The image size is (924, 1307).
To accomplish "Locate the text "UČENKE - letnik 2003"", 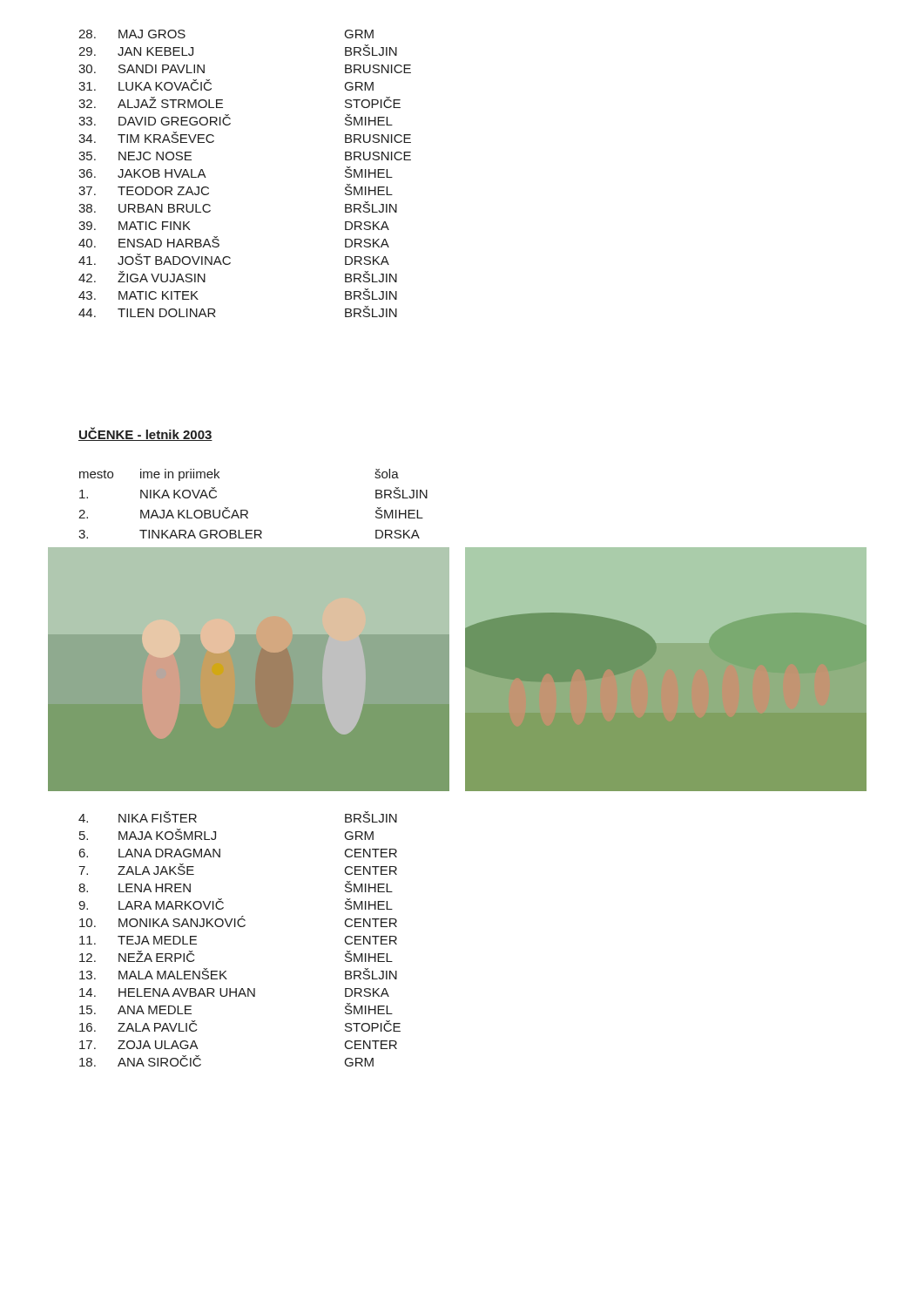I will pos(145,434).
